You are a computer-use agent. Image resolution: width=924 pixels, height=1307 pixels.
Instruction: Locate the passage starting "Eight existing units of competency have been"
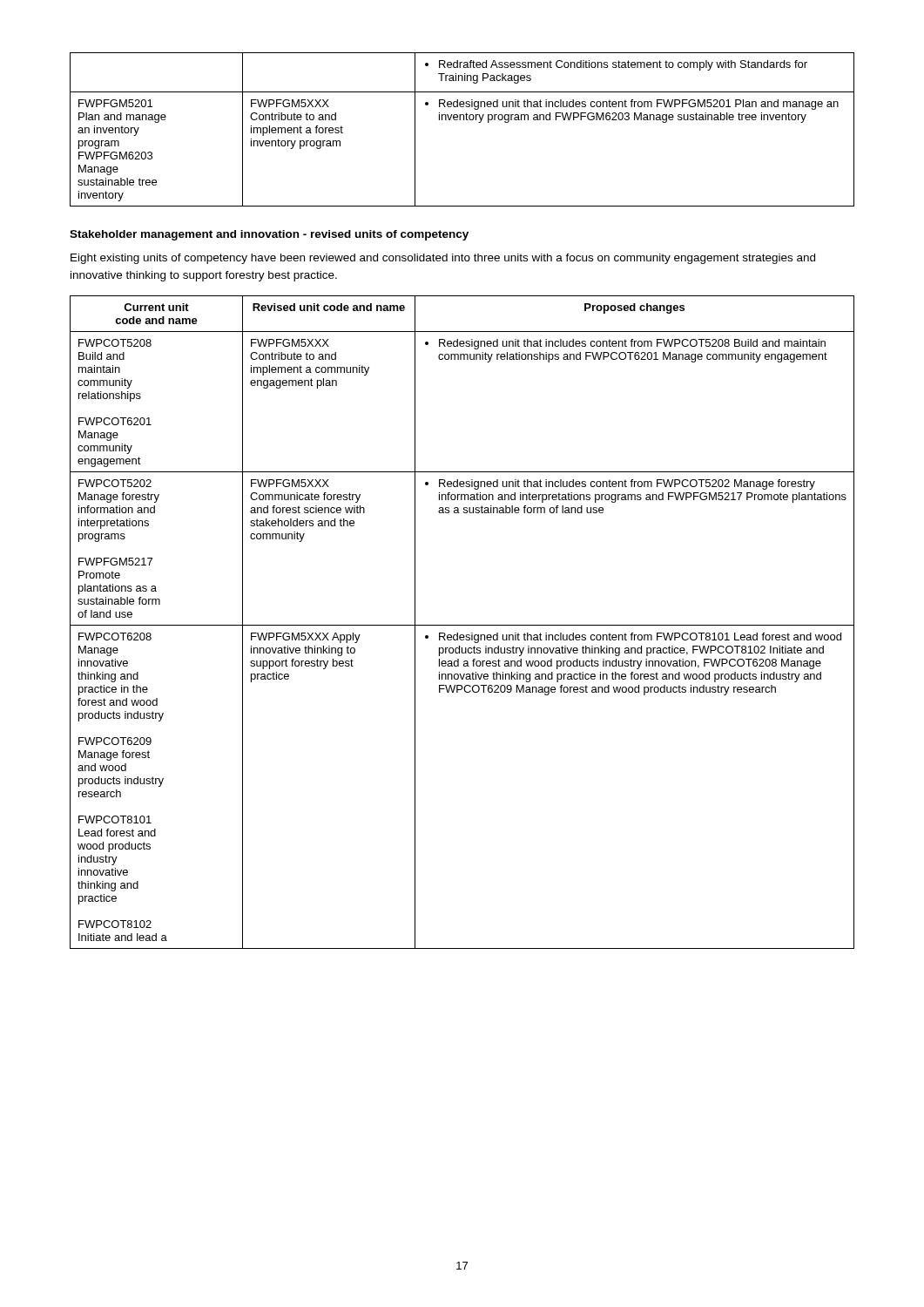[x=443, y=266]
